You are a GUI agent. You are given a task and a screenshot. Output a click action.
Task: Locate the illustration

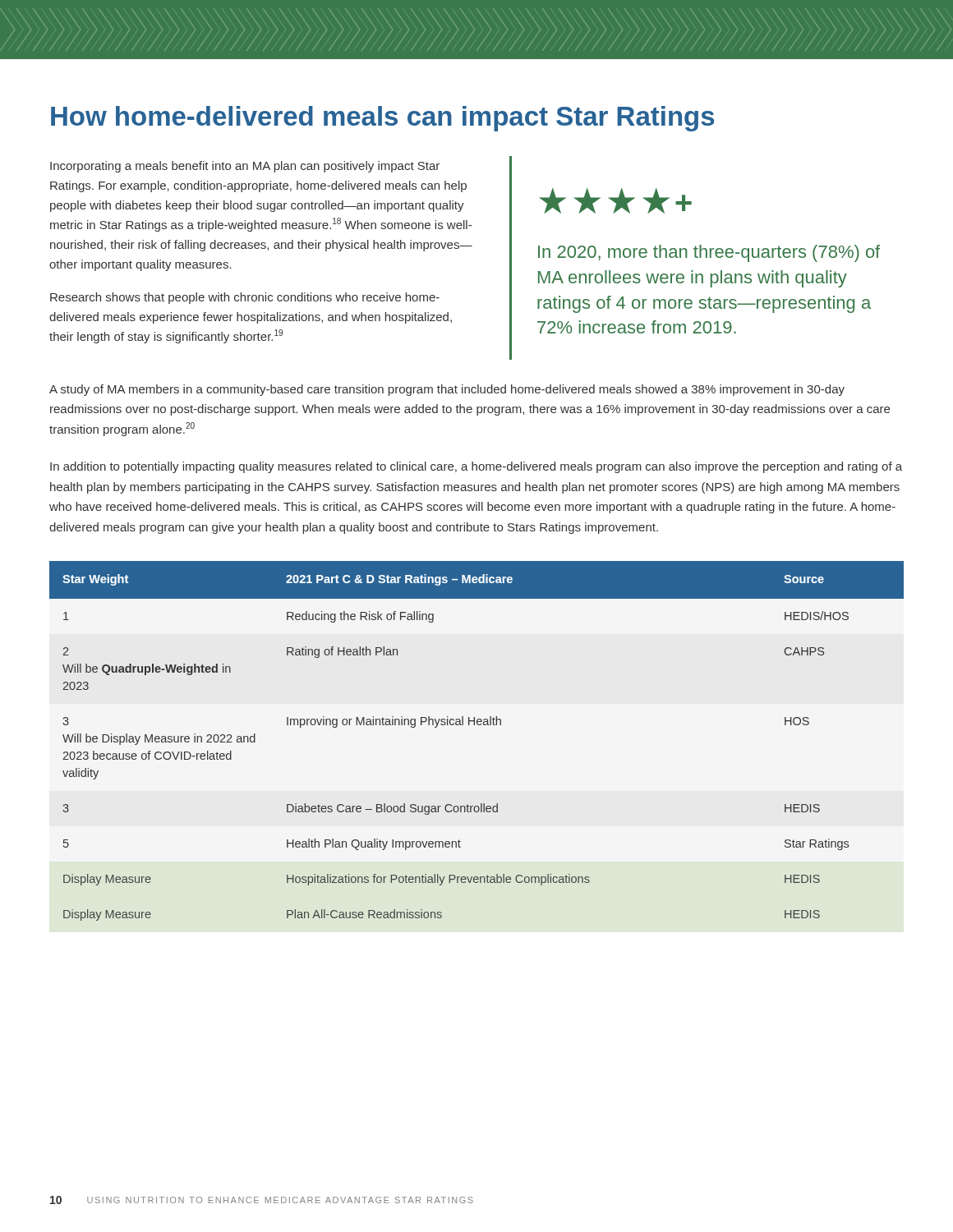476,30
